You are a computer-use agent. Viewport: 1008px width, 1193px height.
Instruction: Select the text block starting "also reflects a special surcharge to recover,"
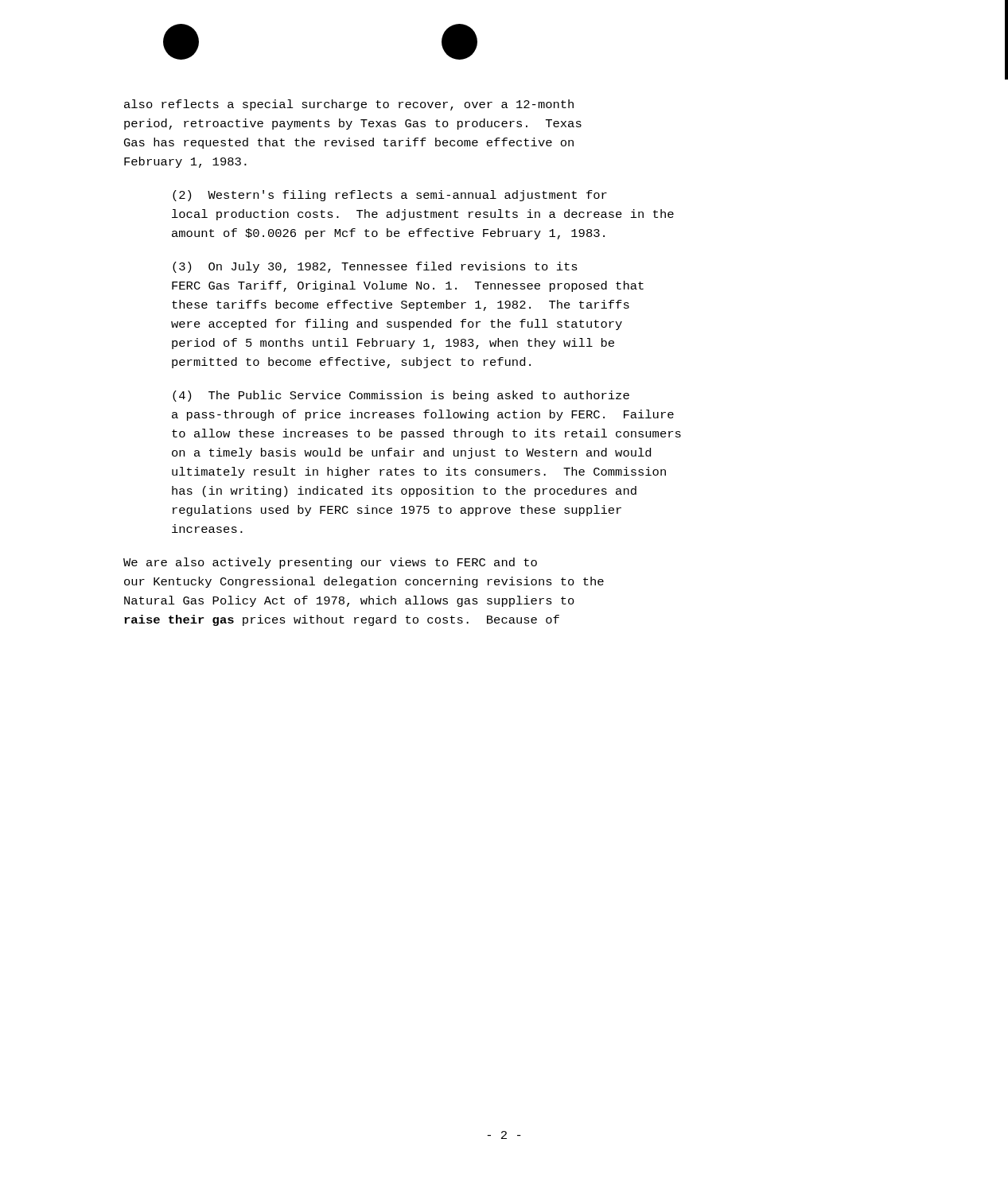pos(530,134)
